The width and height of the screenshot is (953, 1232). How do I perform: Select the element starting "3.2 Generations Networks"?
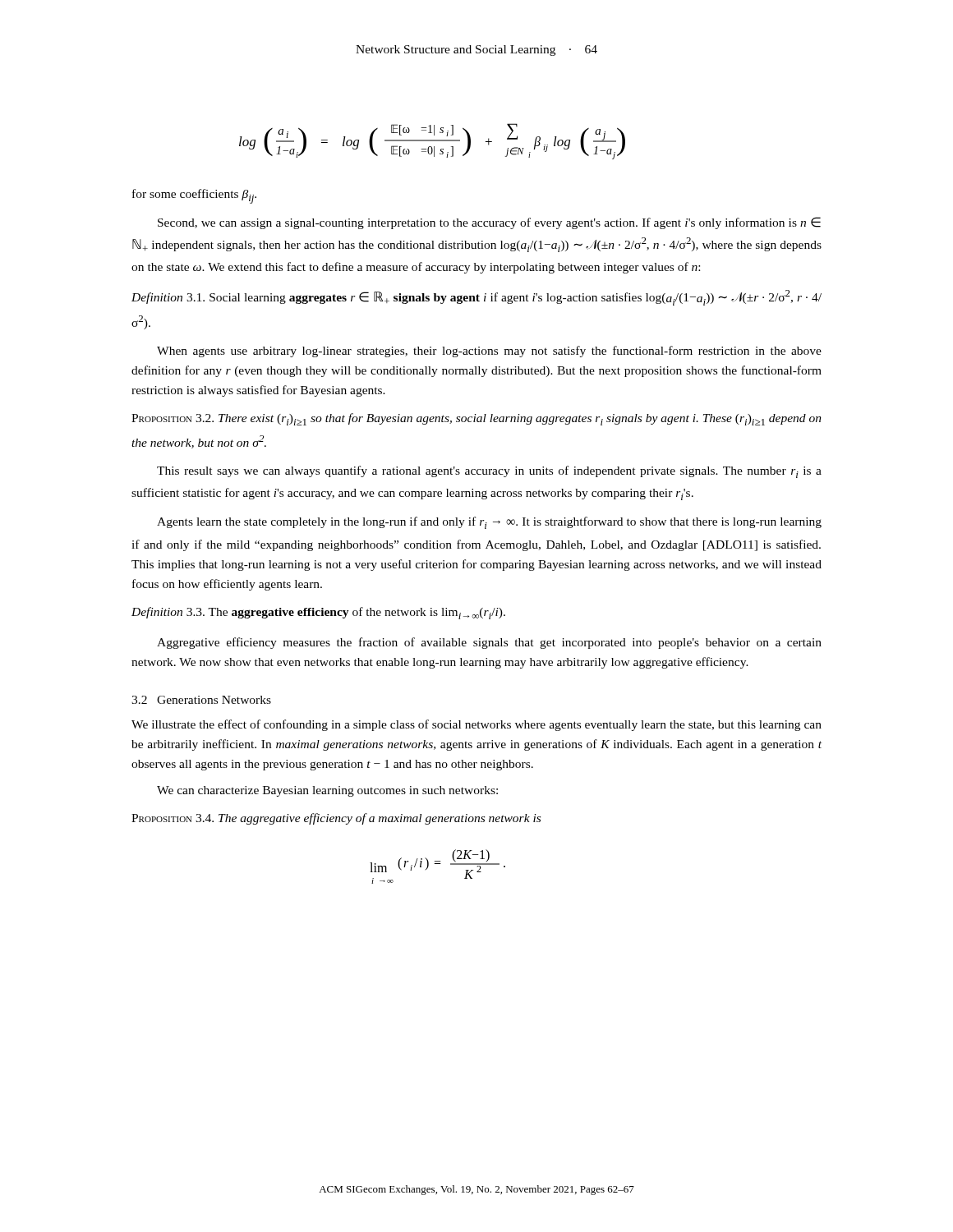coord(201,699)
